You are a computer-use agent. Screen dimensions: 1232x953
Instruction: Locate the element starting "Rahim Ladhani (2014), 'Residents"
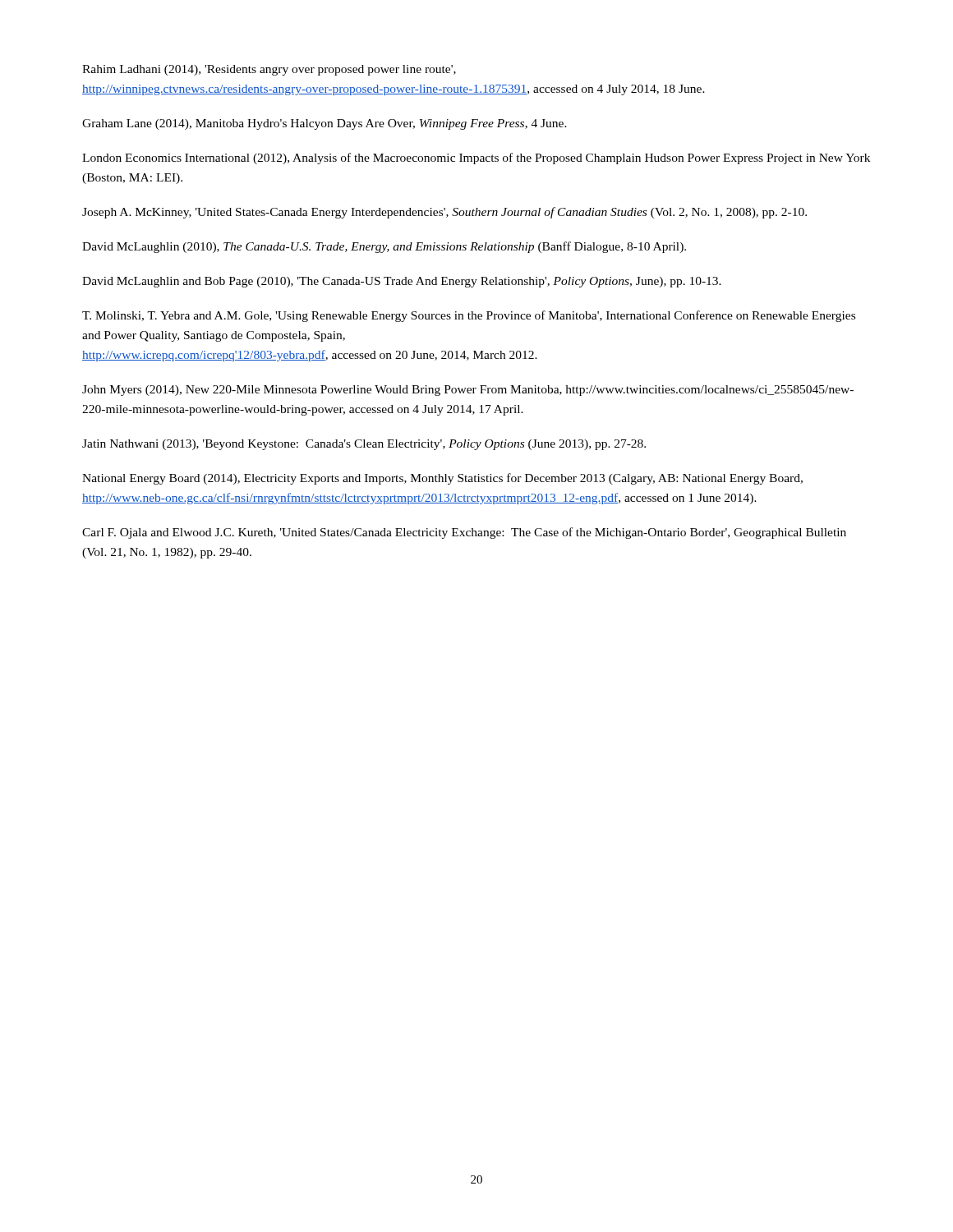(394, 78)
